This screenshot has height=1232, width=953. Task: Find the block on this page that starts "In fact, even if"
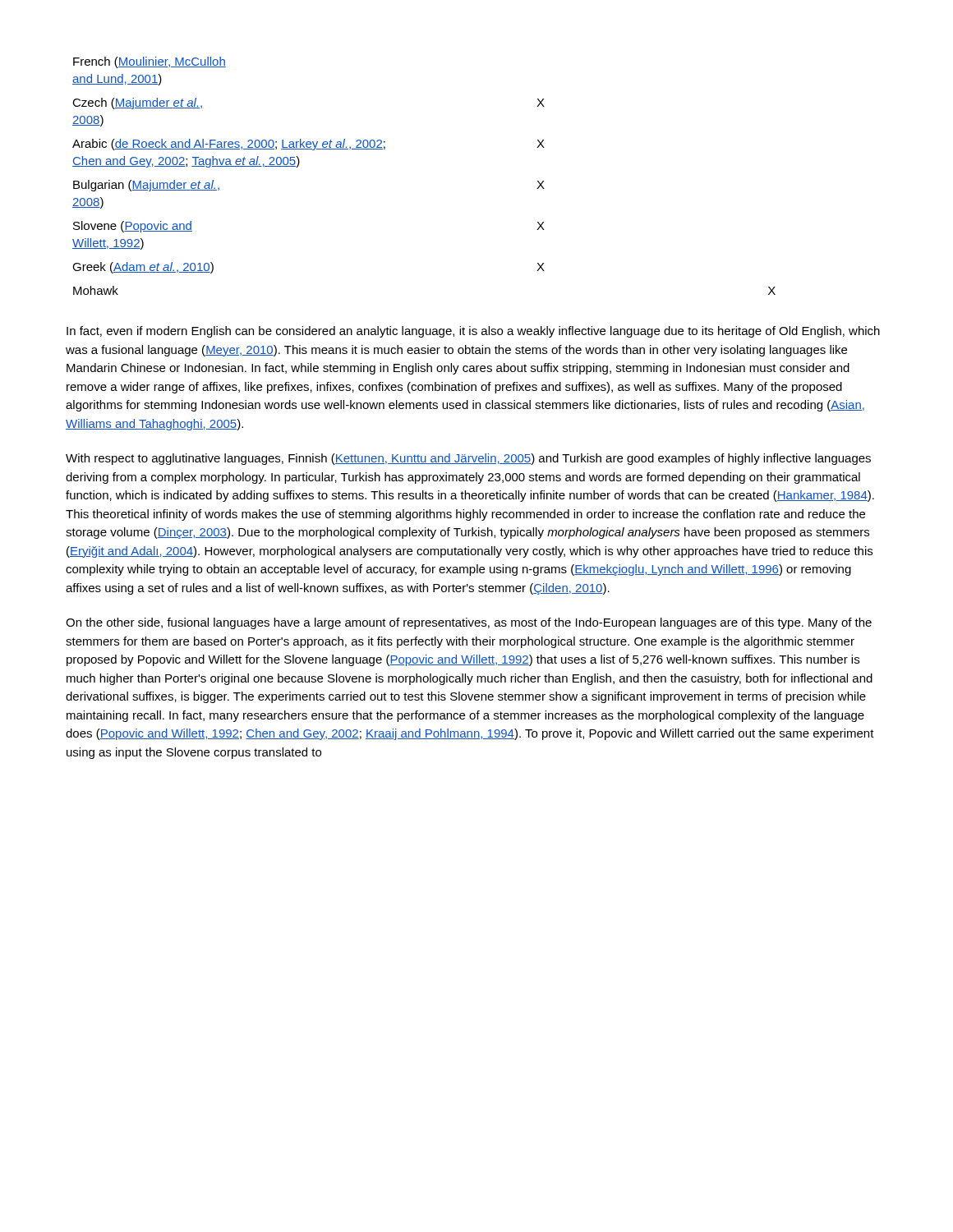(x=473, y=377)
